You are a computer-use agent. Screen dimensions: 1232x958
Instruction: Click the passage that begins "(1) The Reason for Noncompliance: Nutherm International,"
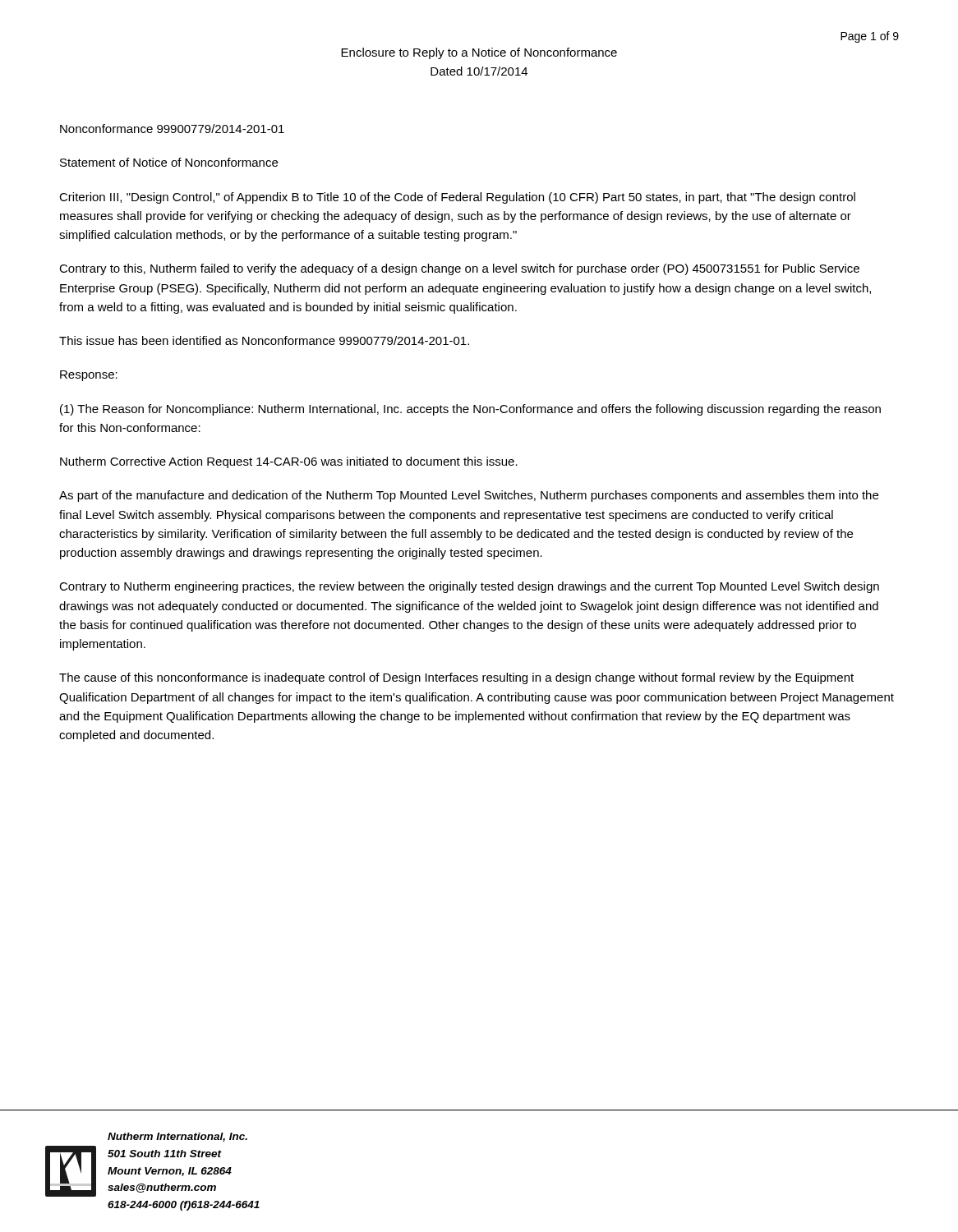tap(470, 418)
